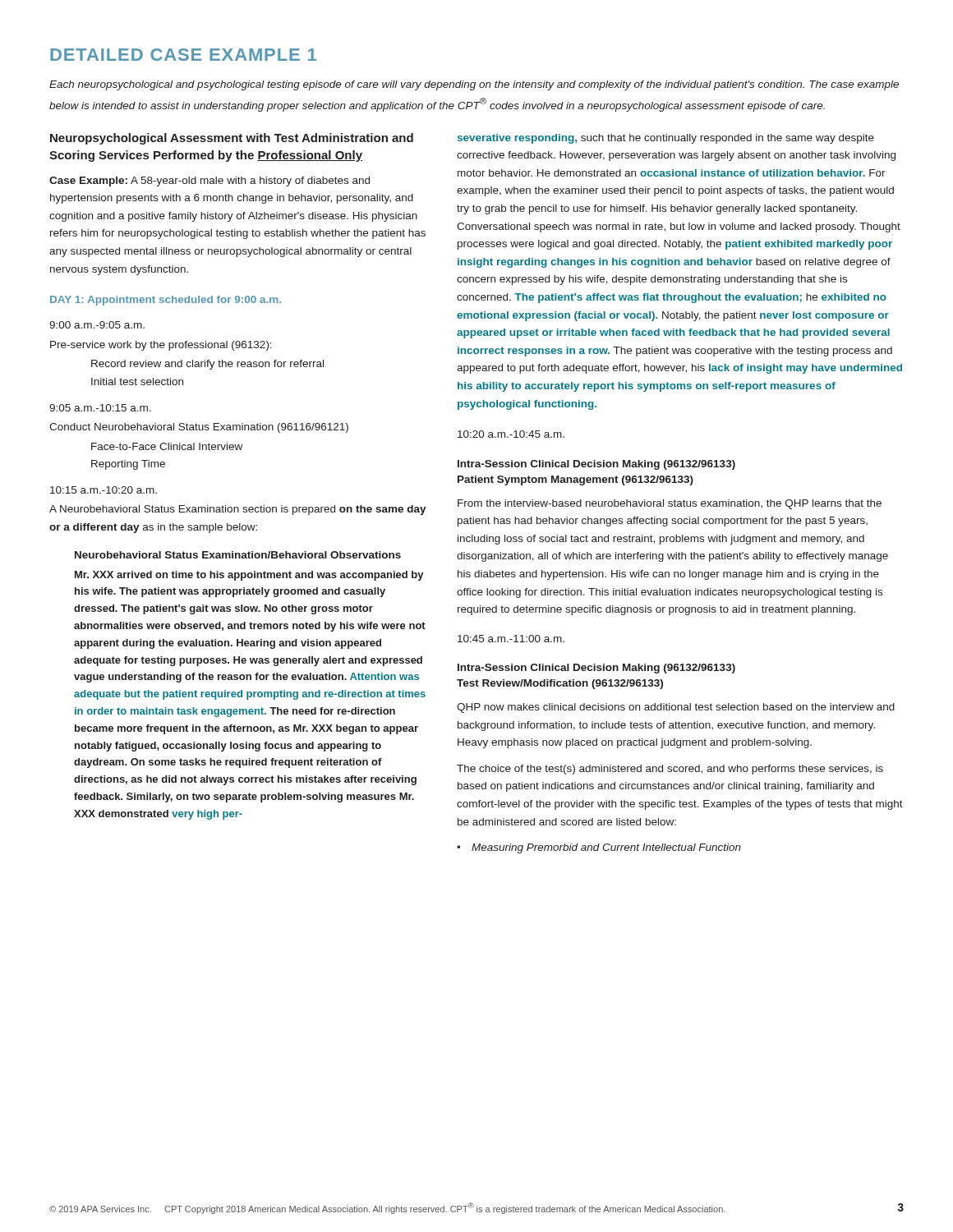The image size is (953, 1232).
Task: Locate the section header that opens with "Neurobehavioral Status Examination/Behavioral Observations Mr. XXX"
Action: point(251,685)
